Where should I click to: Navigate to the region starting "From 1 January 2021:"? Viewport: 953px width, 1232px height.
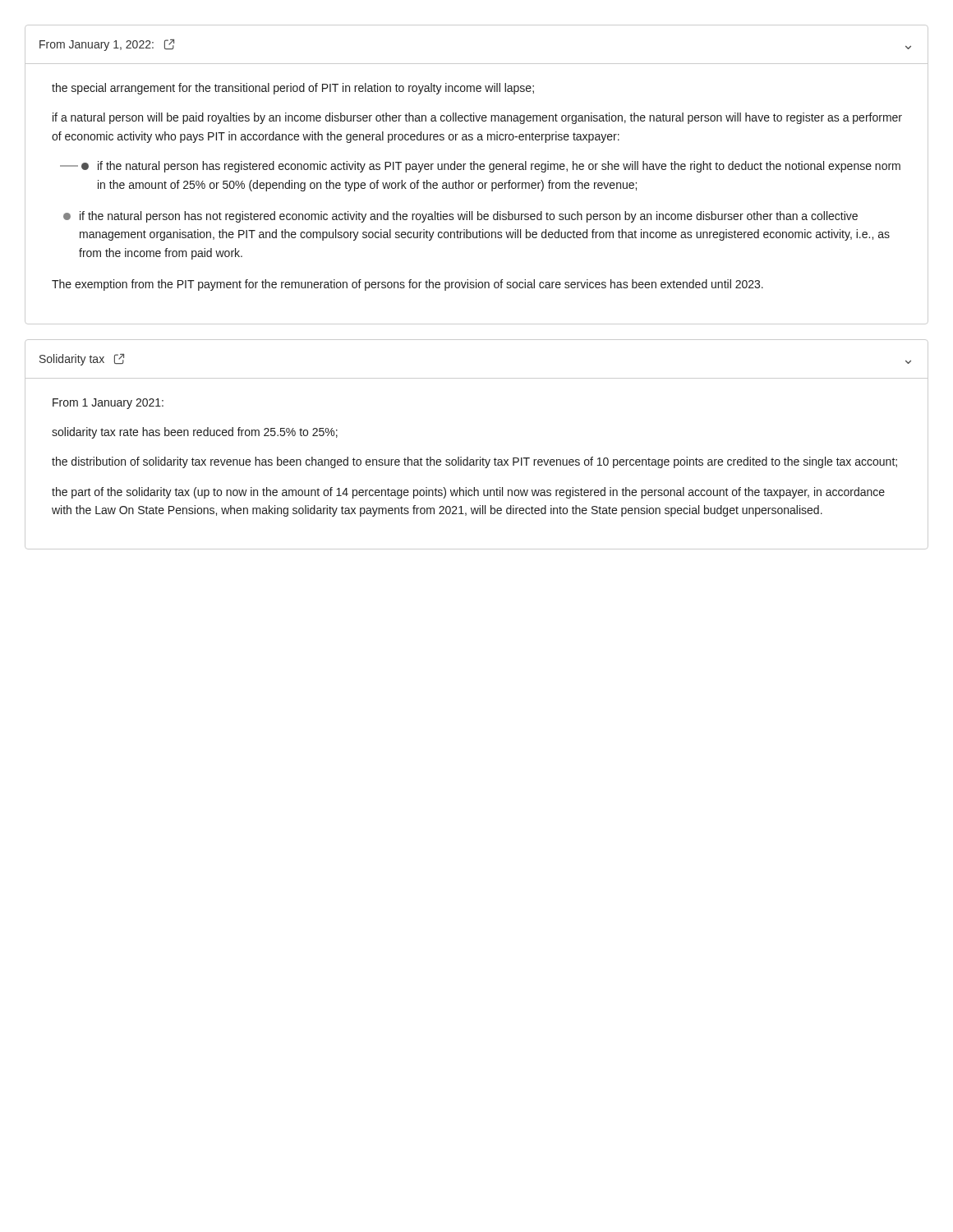pyautogui.click(x=108, y=404)
